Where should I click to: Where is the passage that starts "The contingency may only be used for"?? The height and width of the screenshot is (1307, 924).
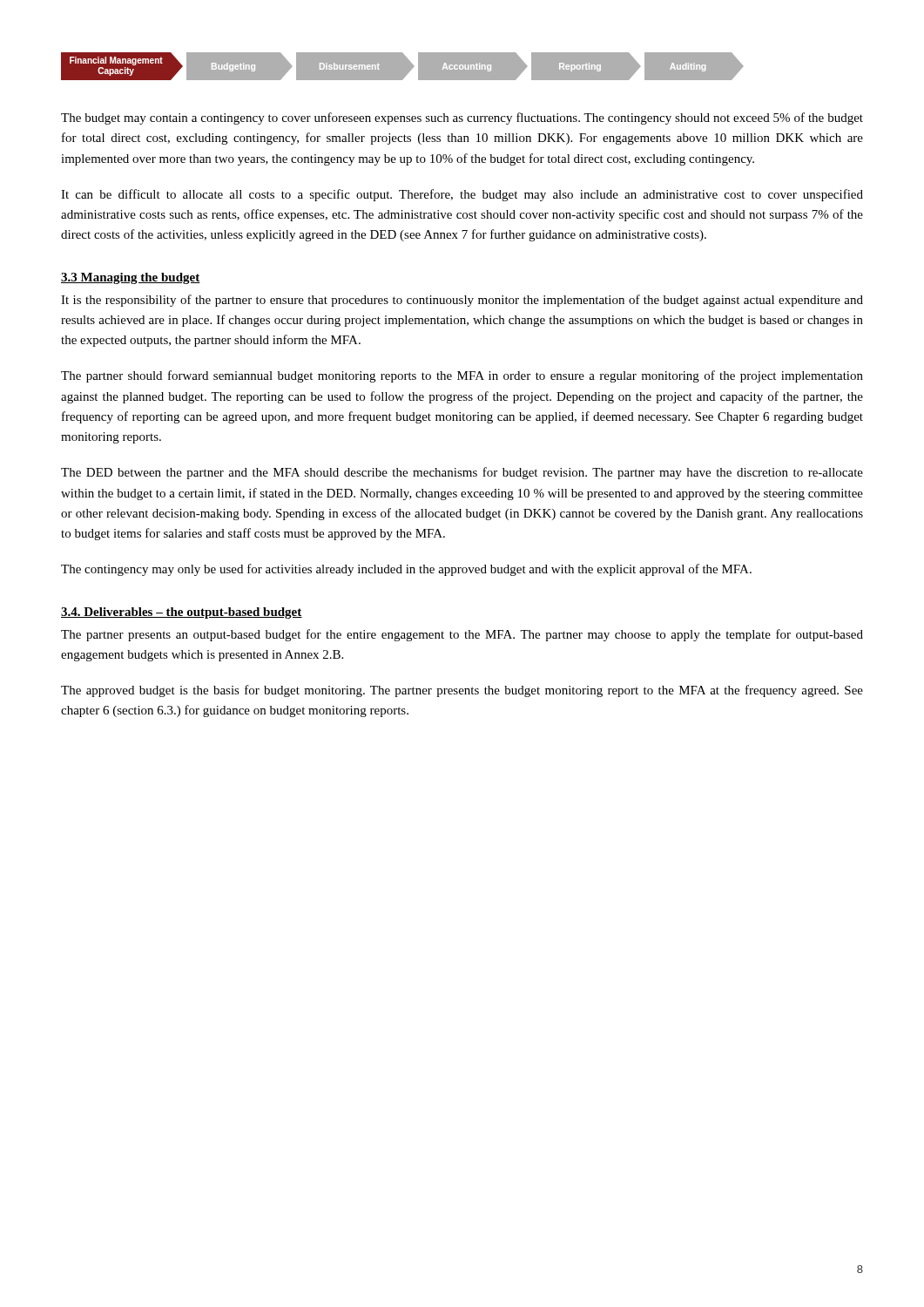[x=407, y=569]
